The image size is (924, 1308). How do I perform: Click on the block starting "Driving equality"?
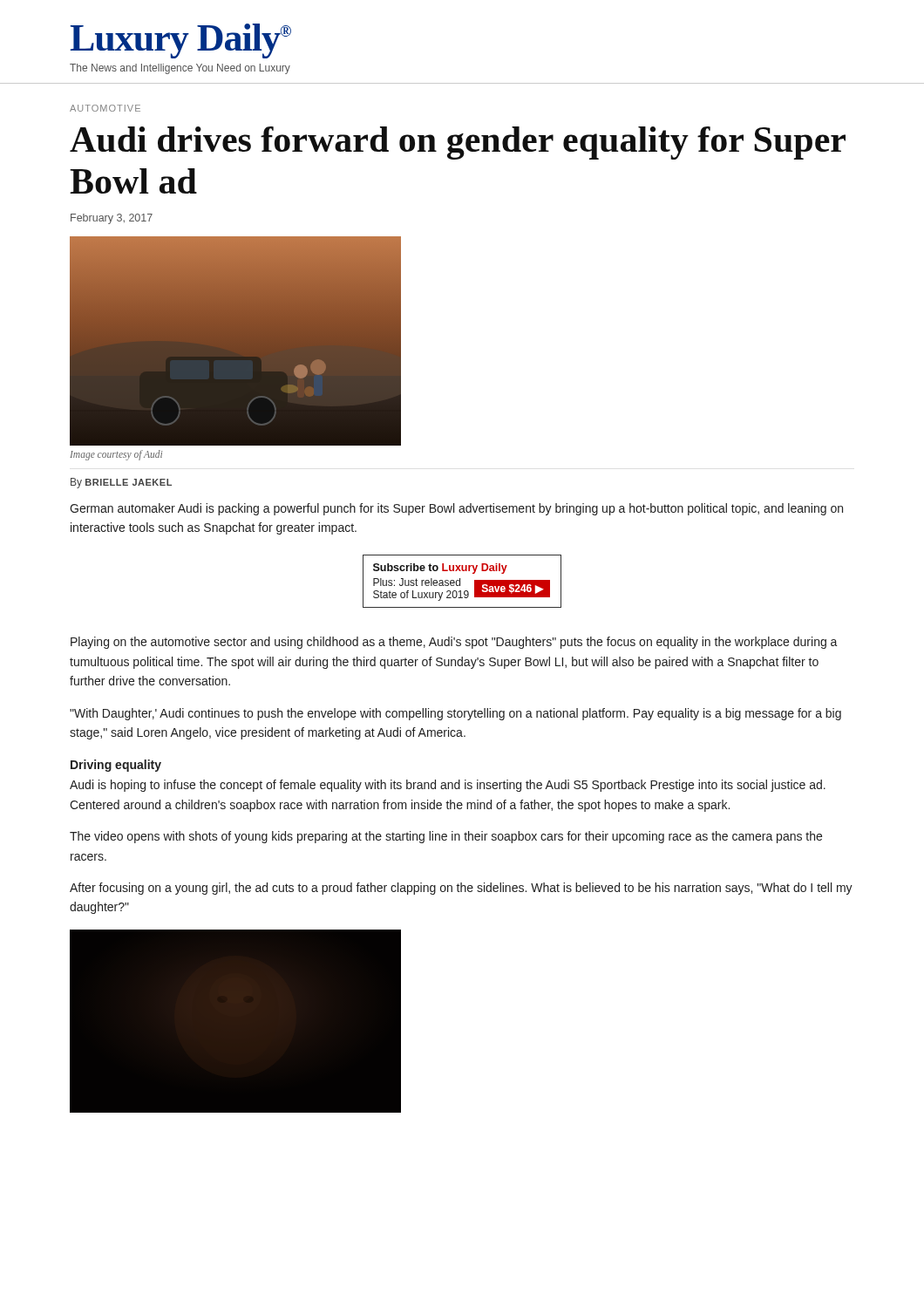[116, 765]
